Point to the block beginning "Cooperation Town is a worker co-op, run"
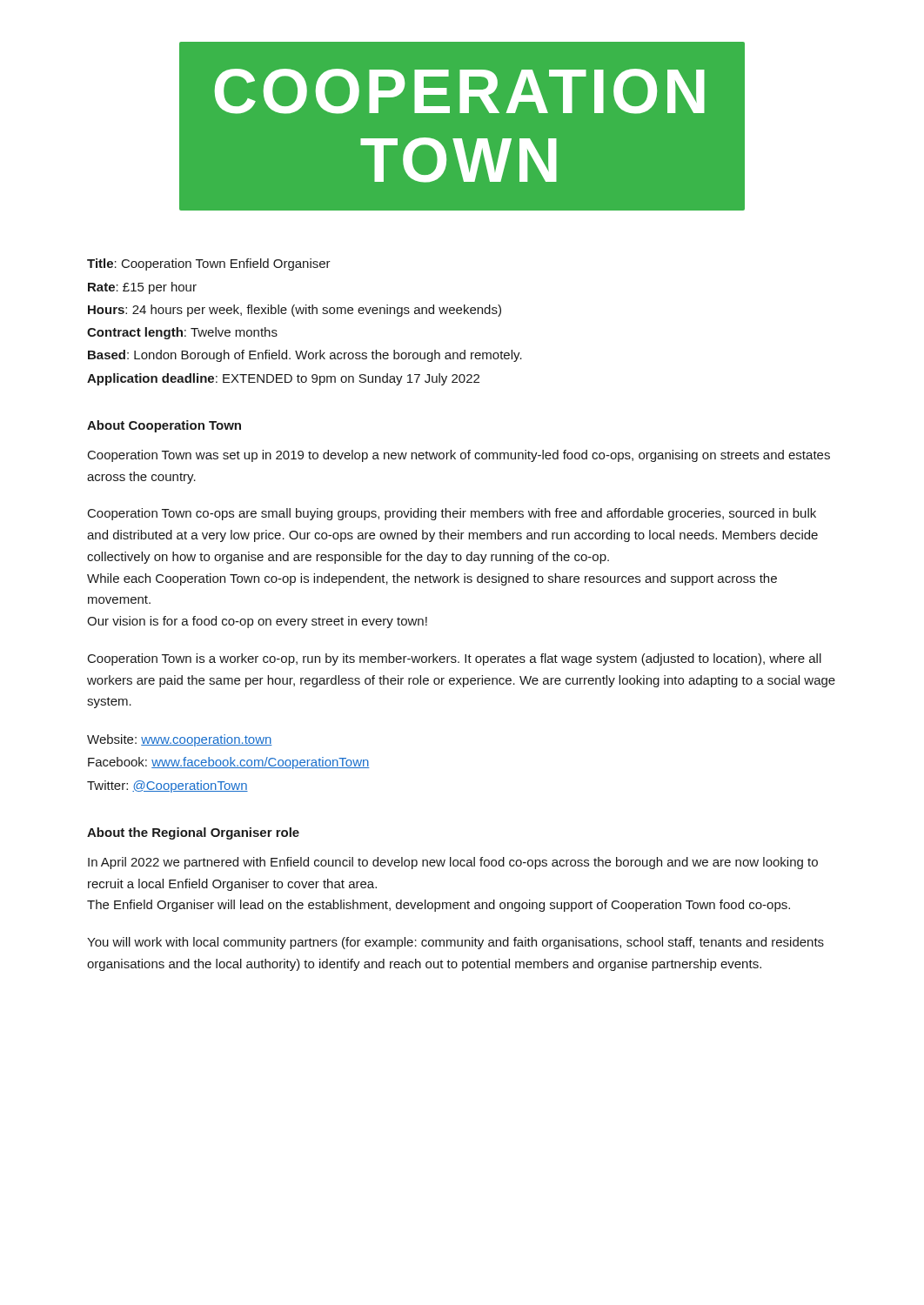 tap(461, 680)
